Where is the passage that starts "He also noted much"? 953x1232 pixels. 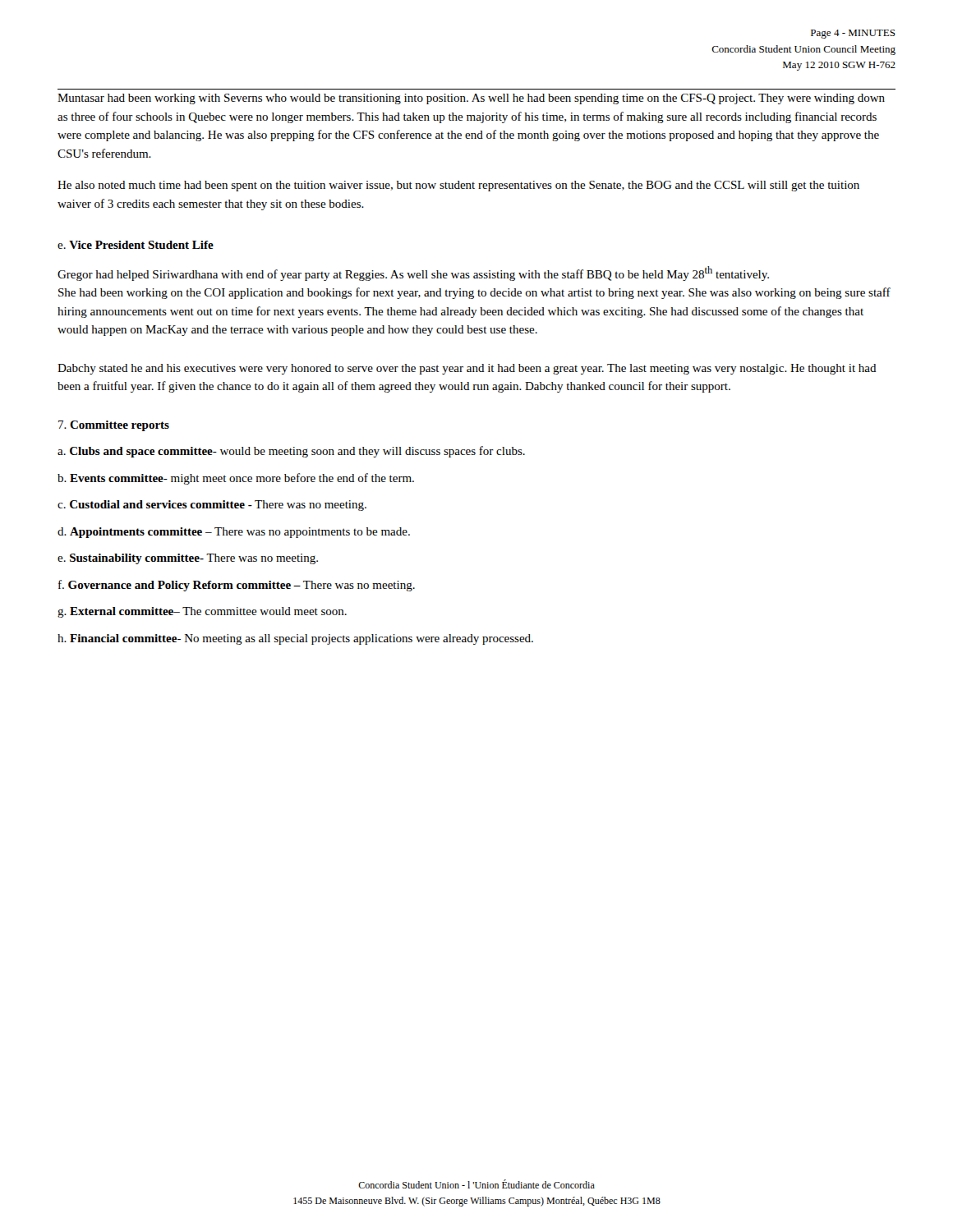(x=459, y=194)
